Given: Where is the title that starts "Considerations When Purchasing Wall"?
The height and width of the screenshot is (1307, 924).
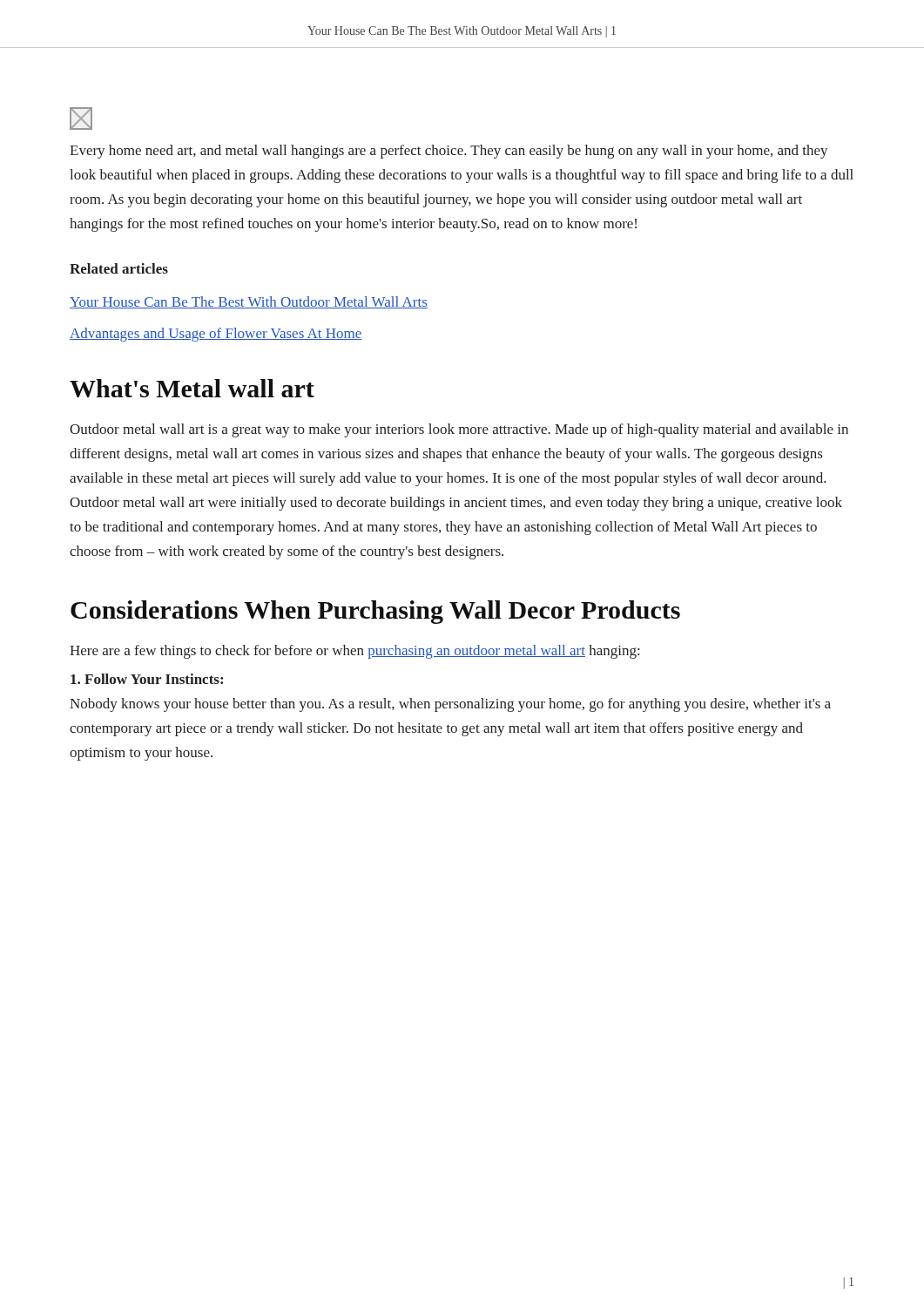Looking at the screenshot, I should tap(375, 610).
